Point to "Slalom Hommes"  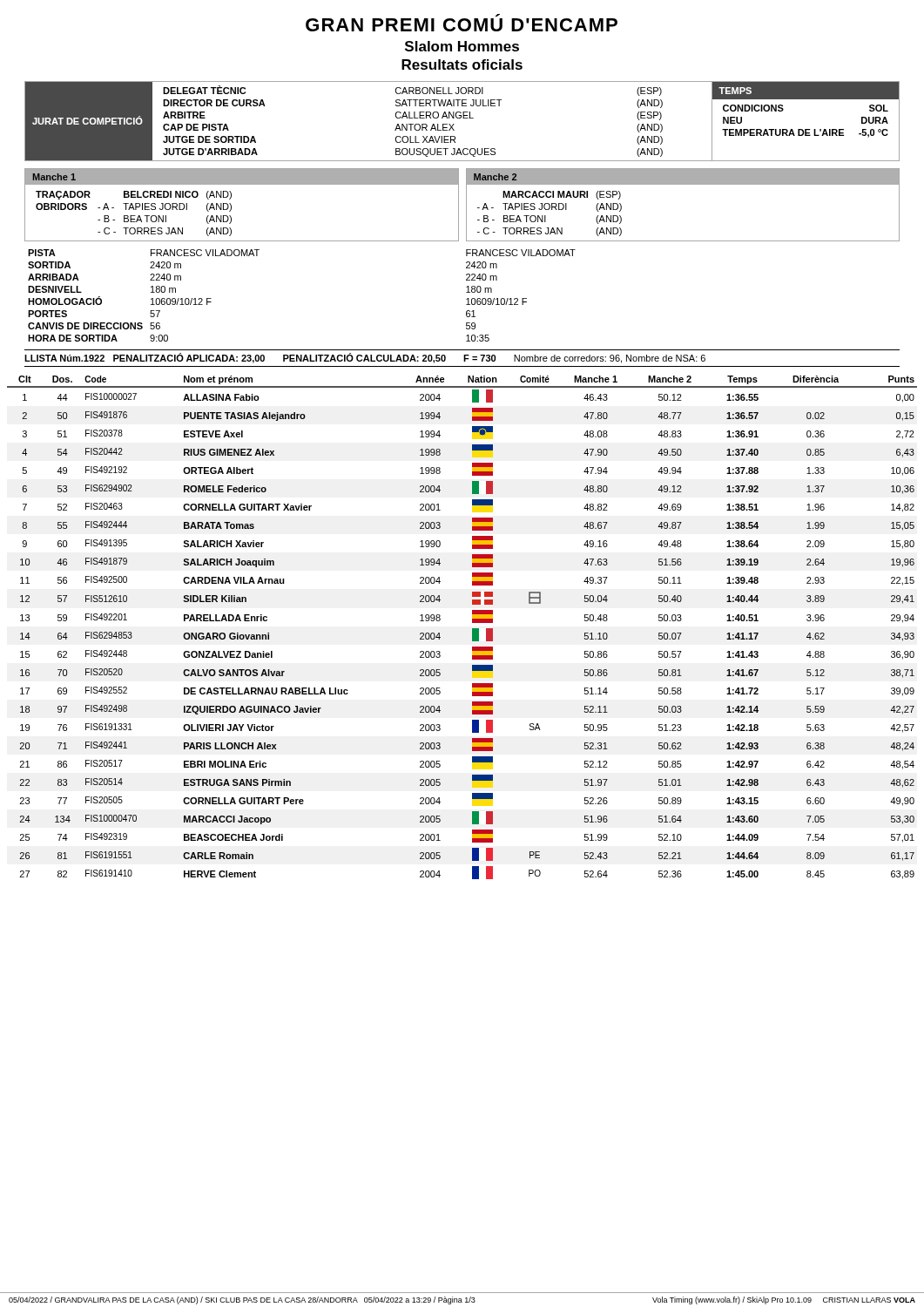pos(462,47)
